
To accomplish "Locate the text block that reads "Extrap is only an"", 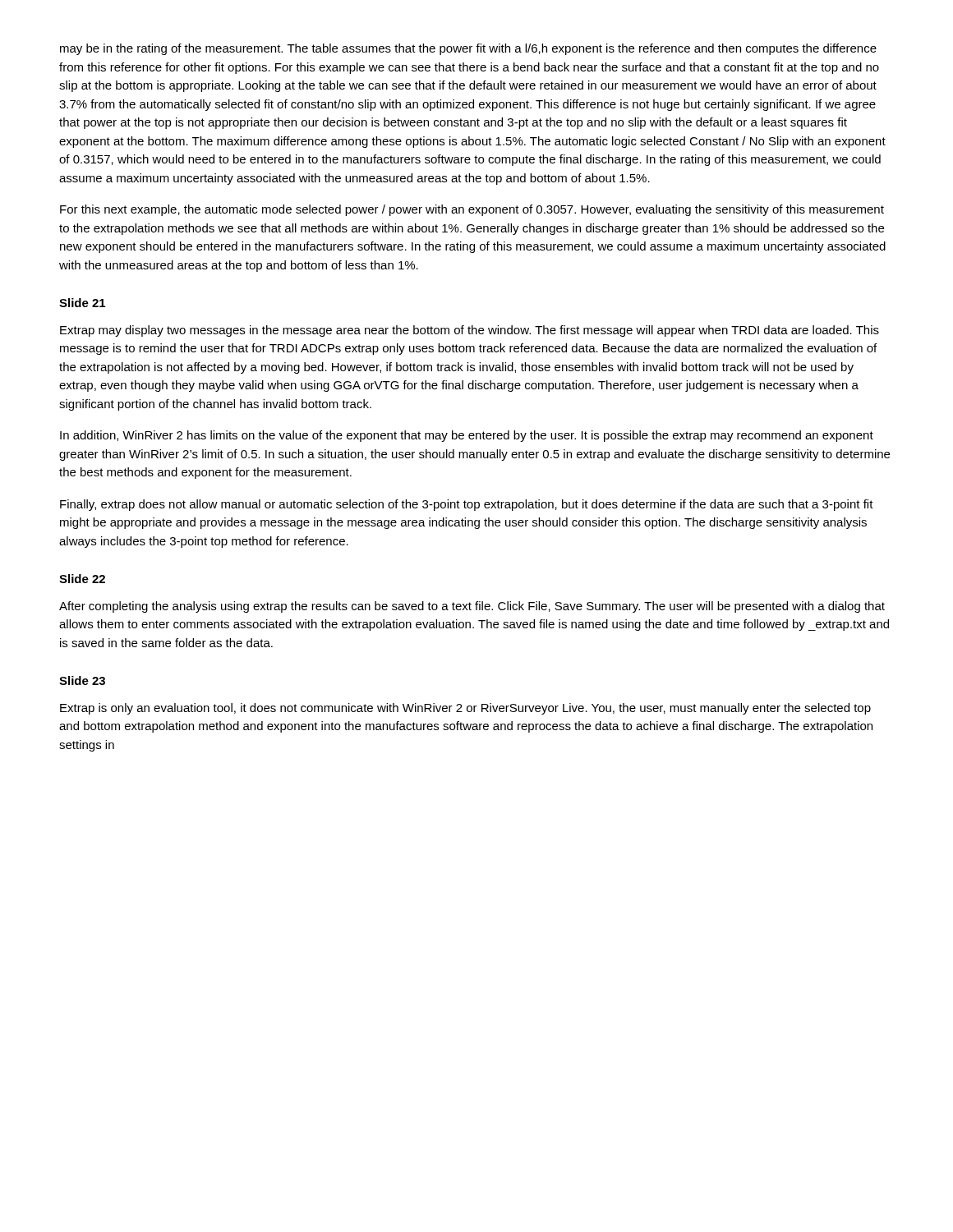I will point(466,726).
